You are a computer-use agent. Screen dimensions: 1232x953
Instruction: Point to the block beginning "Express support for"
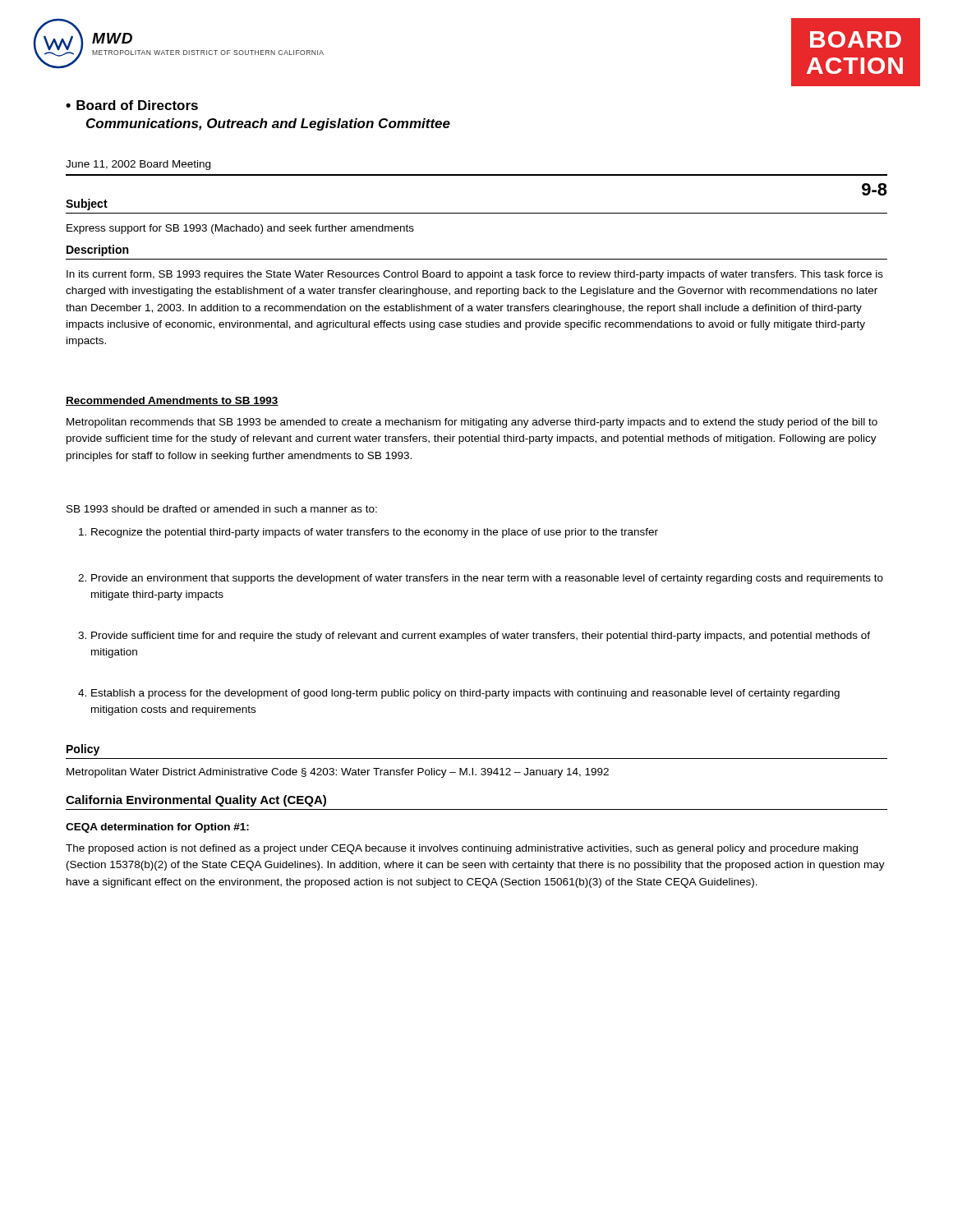click(x=240, y=228)
